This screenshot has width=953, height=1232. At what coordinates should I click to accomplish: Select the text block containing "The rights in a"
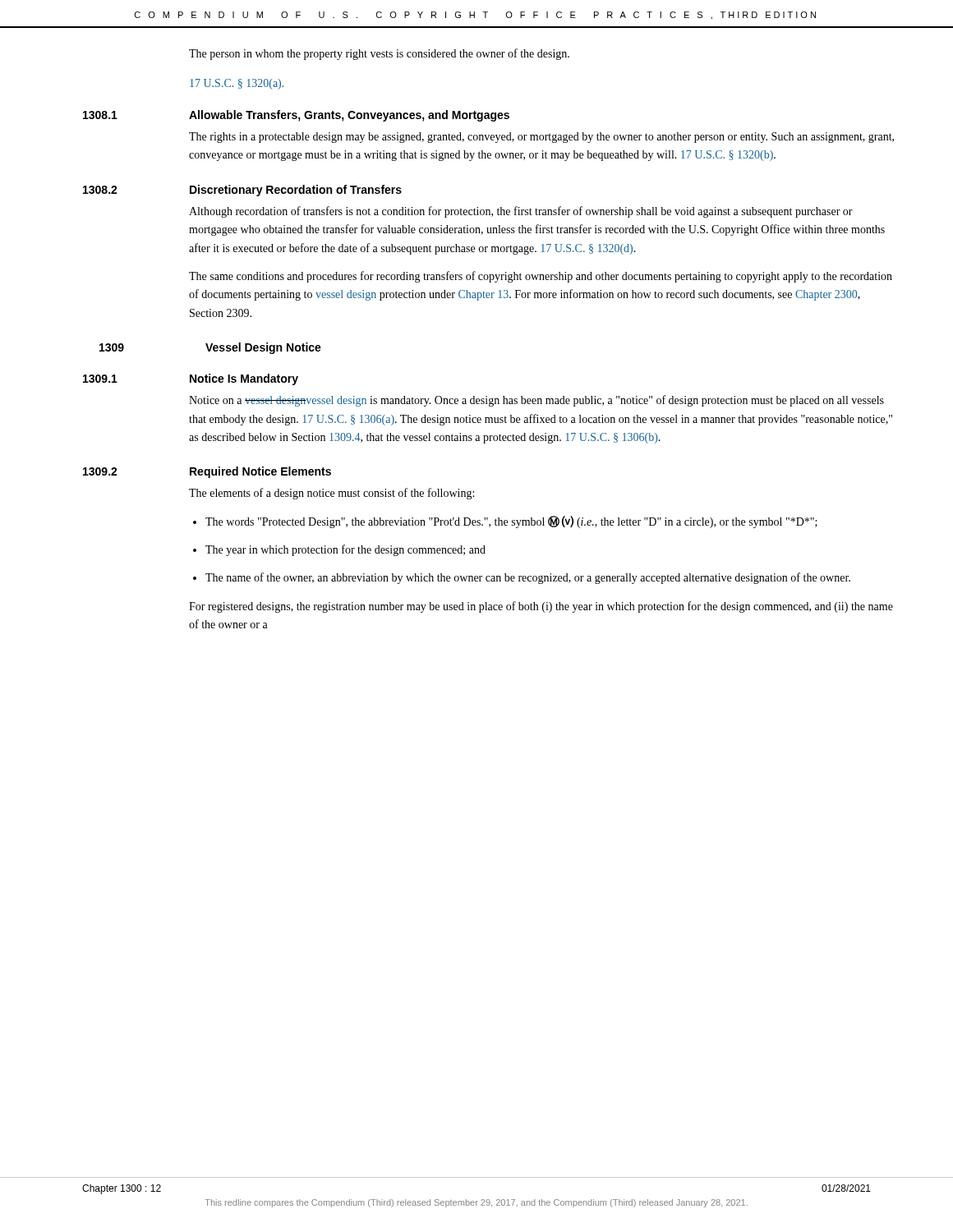click(542, 147)
